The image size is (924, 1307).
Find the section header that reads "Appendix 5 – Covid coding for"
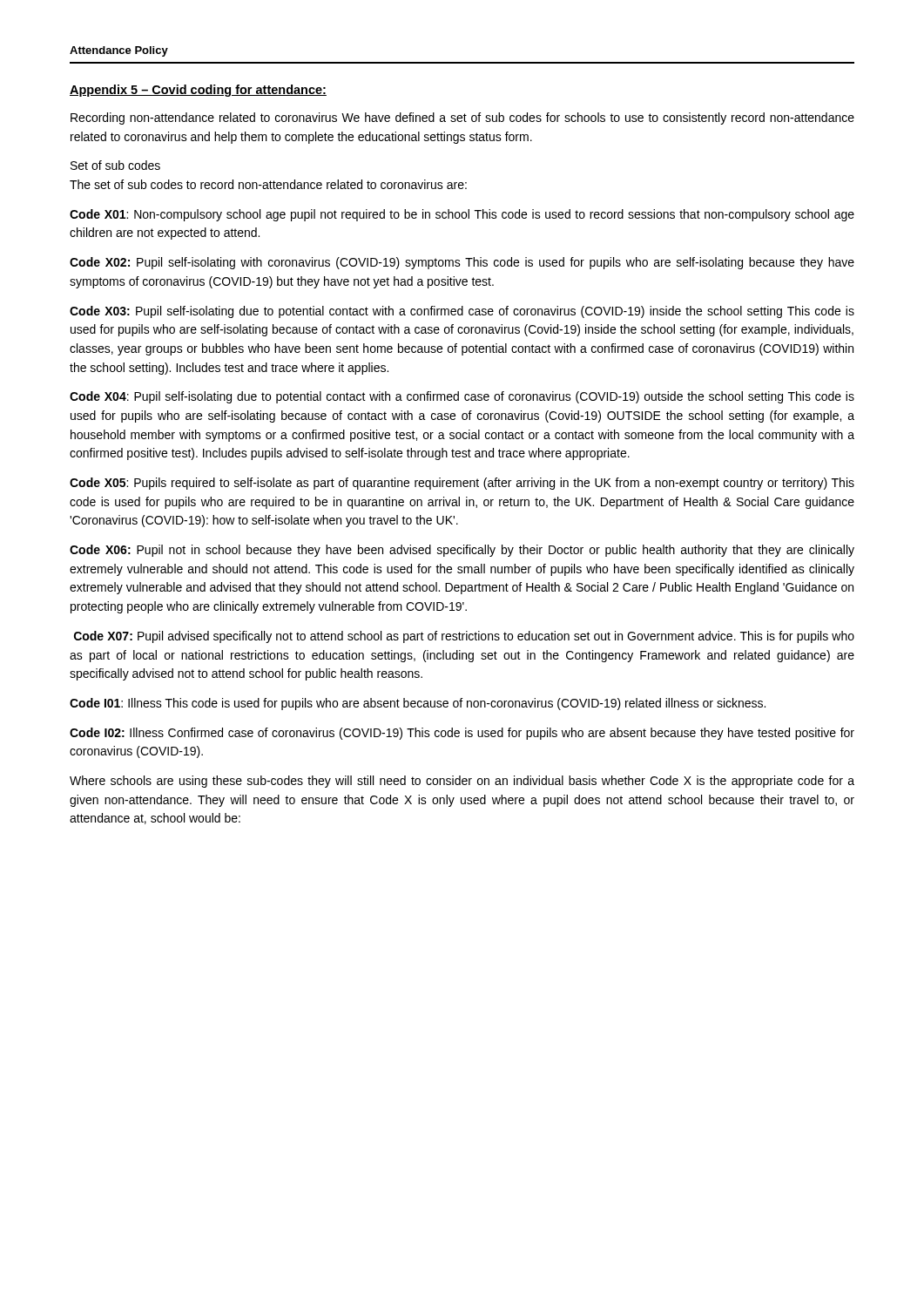click(x=198, y=90)
